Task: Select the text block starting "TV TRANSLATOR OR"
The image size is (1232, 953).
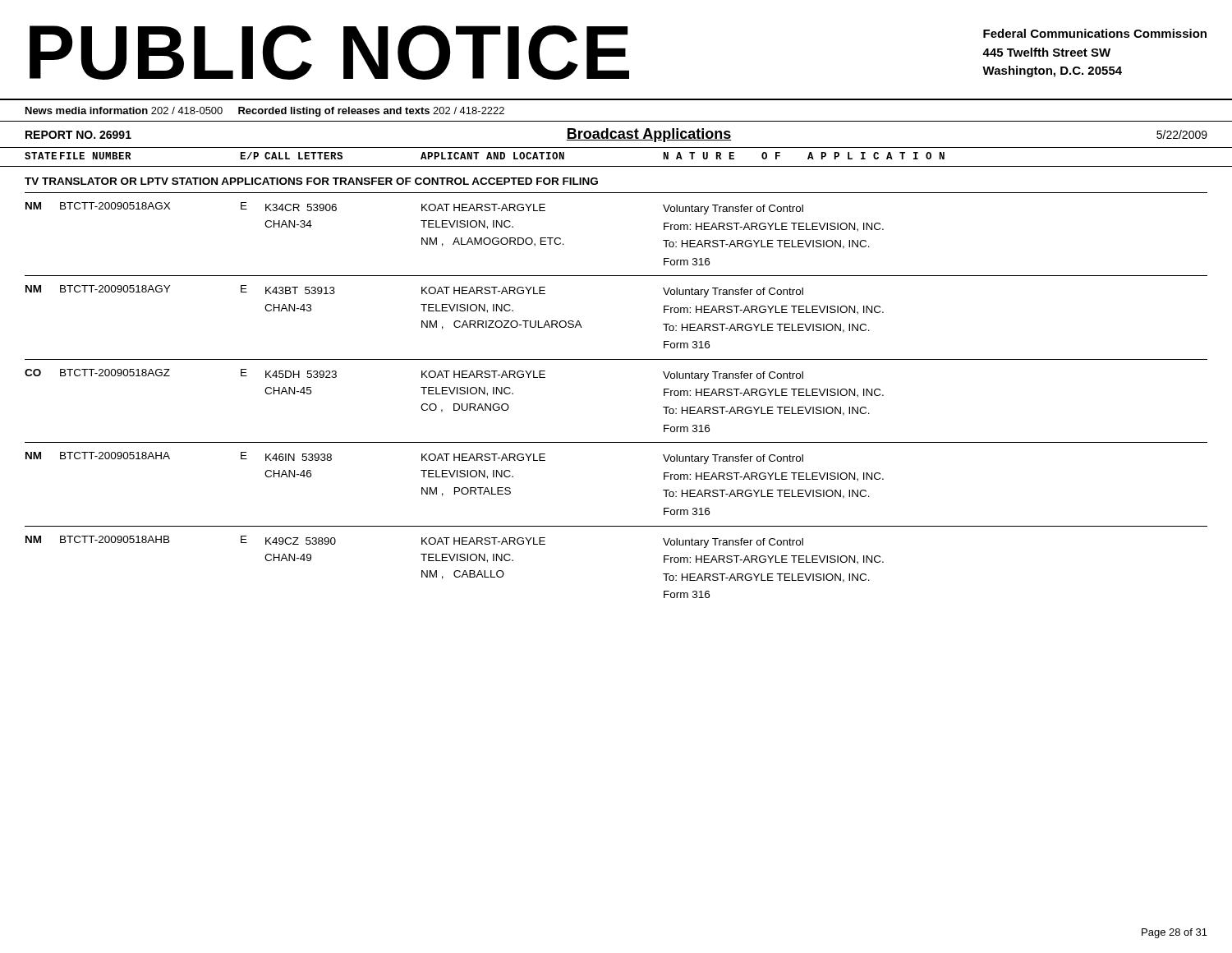Action: point(312,181)
